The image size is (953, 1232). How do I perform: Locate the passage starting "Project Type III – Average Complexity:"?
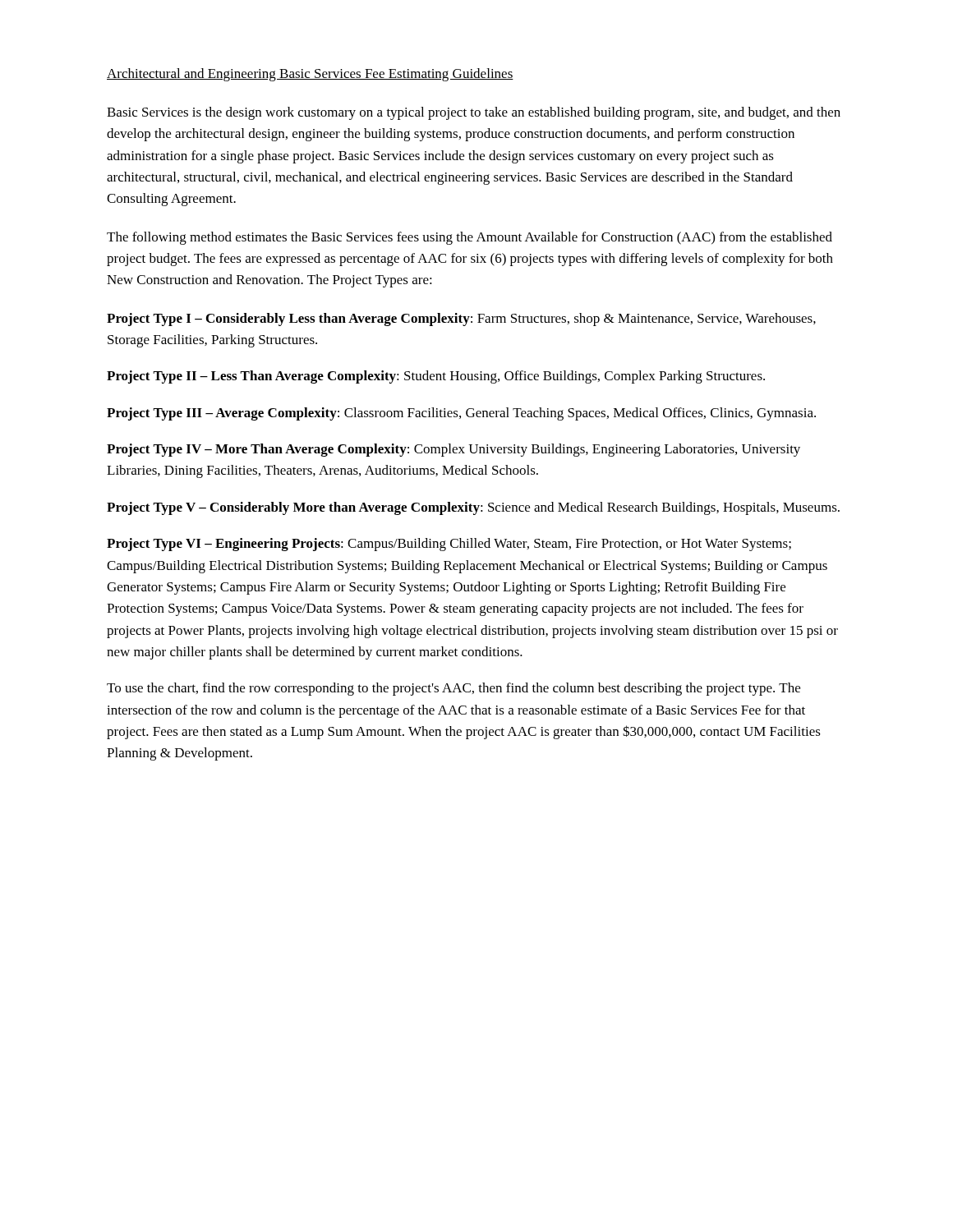pyautogui.click(x=462, y=413)
